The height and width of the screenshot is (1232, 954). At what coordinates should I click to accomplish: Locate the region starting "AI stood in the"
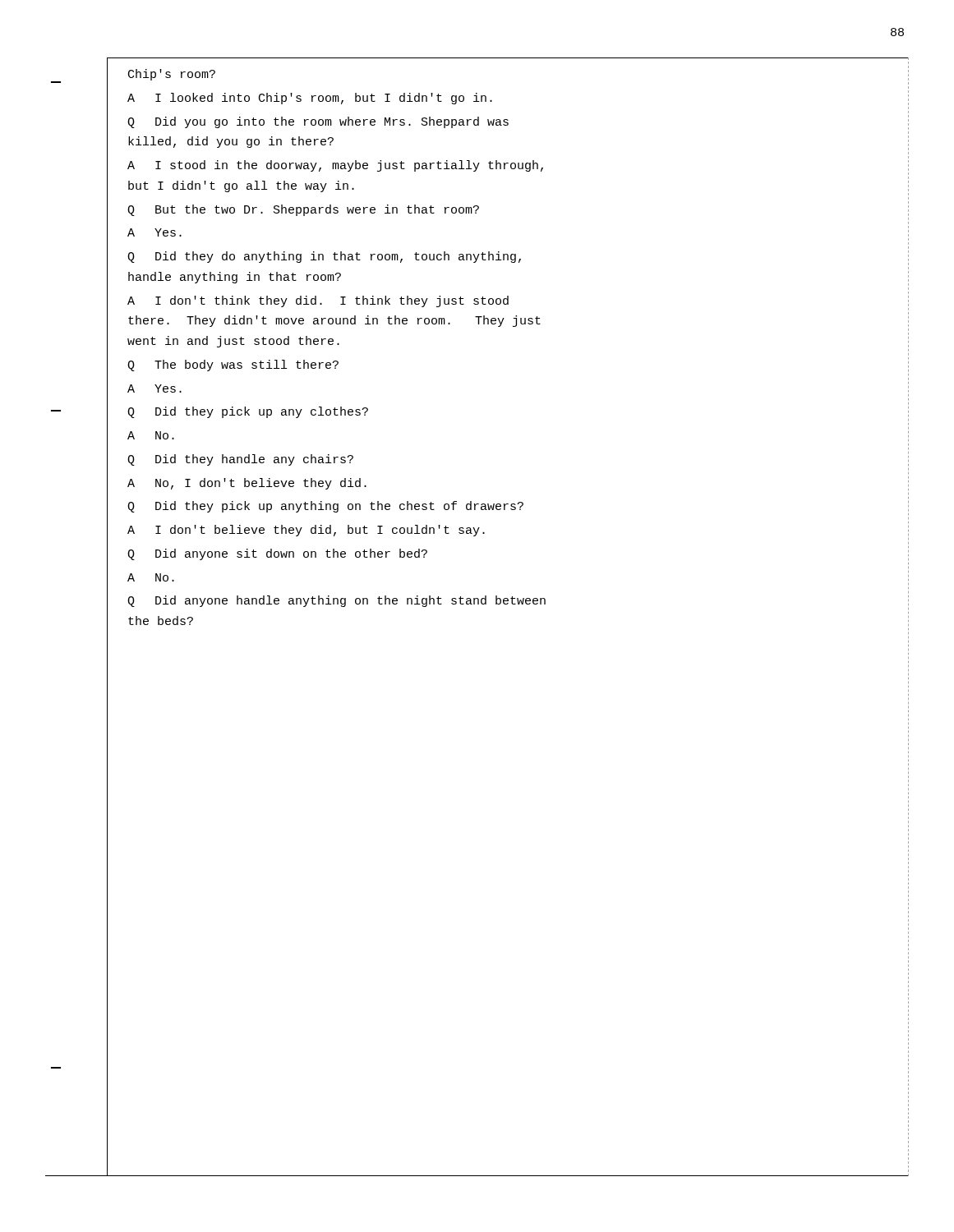point(337,175)
